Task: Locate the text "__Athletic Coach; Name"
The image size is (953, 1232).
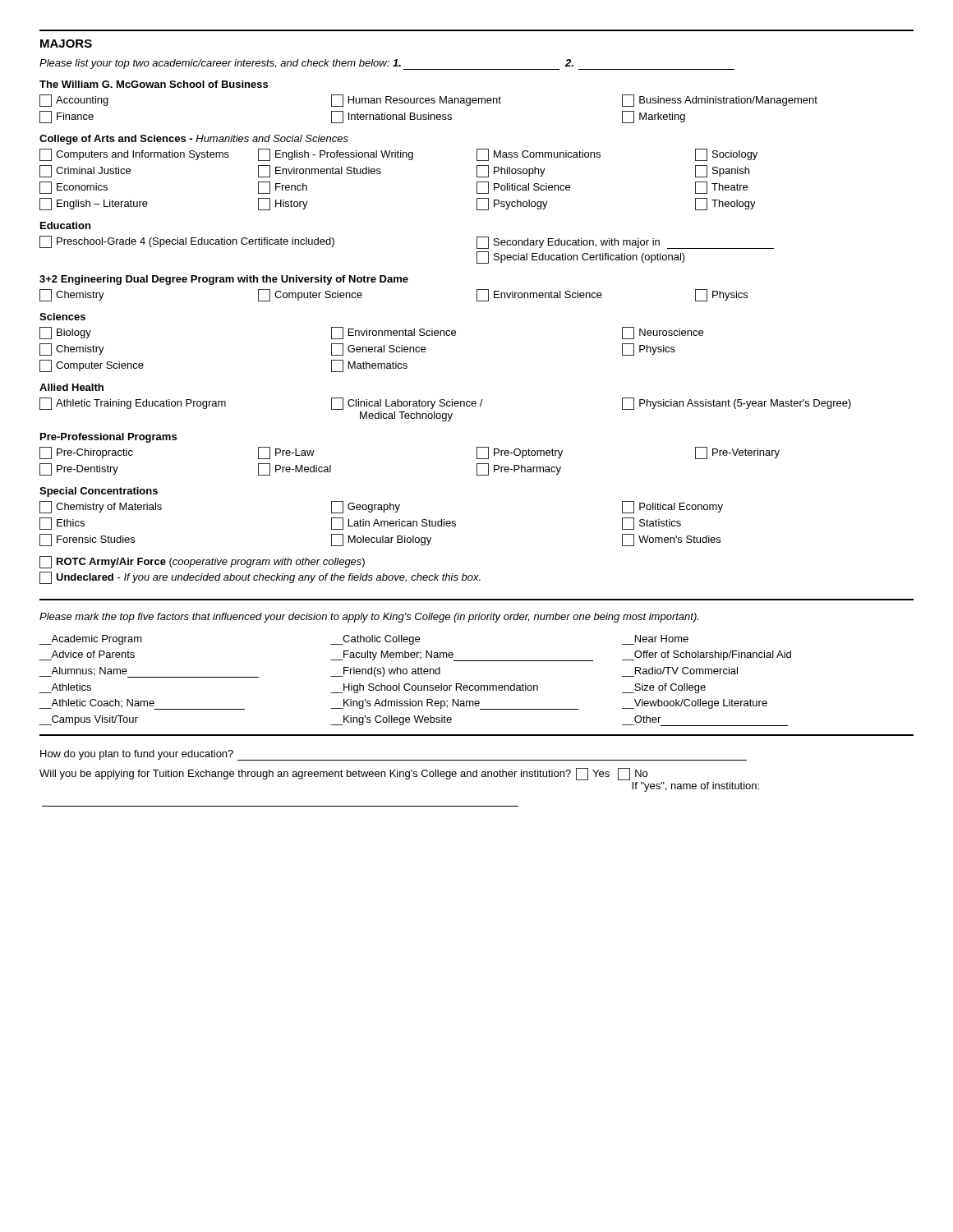Action: coord(142,703)
